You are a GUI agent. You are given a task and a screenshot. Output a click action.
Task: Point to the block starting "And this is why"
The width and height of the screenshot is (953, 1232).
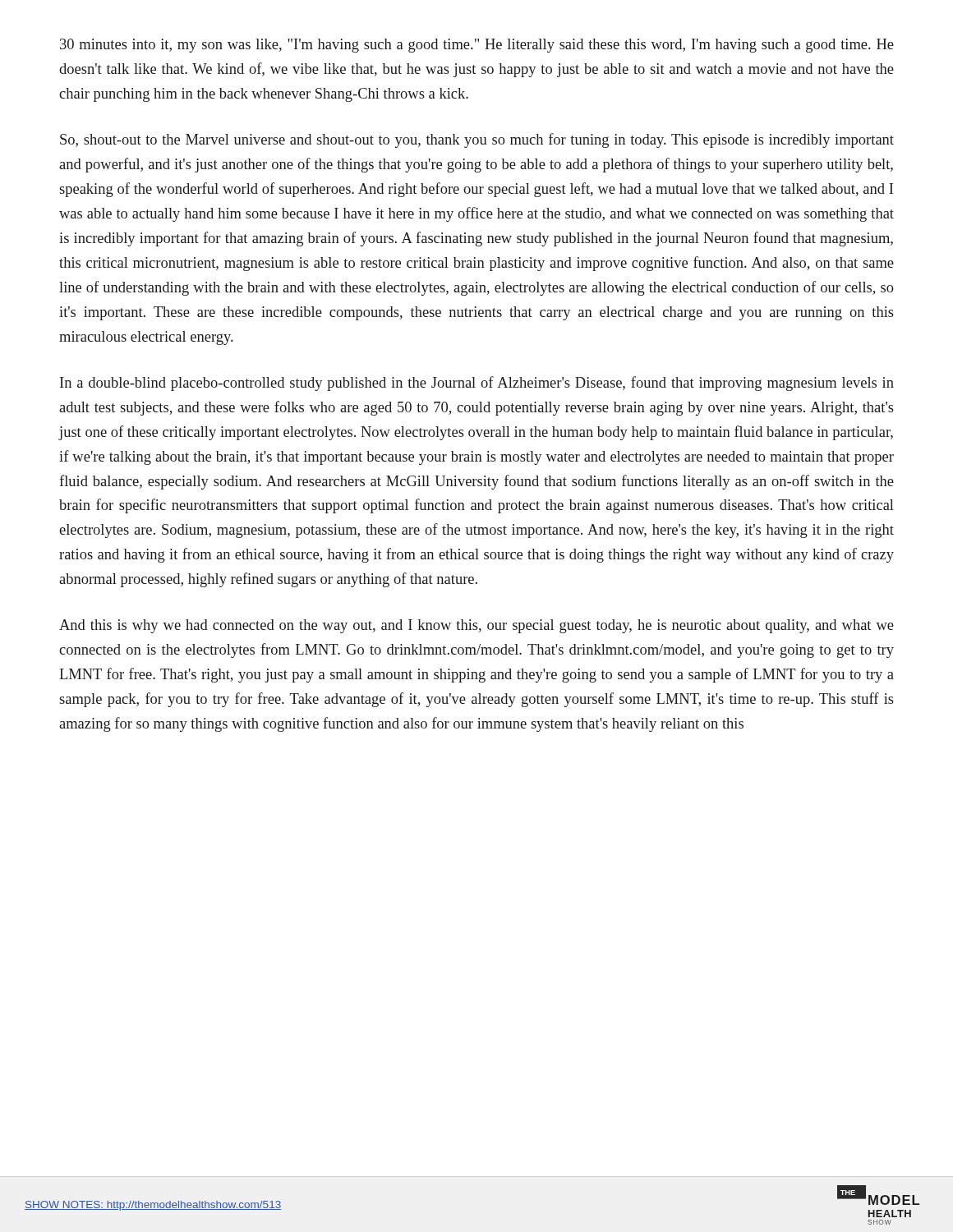tap(476, 675)
